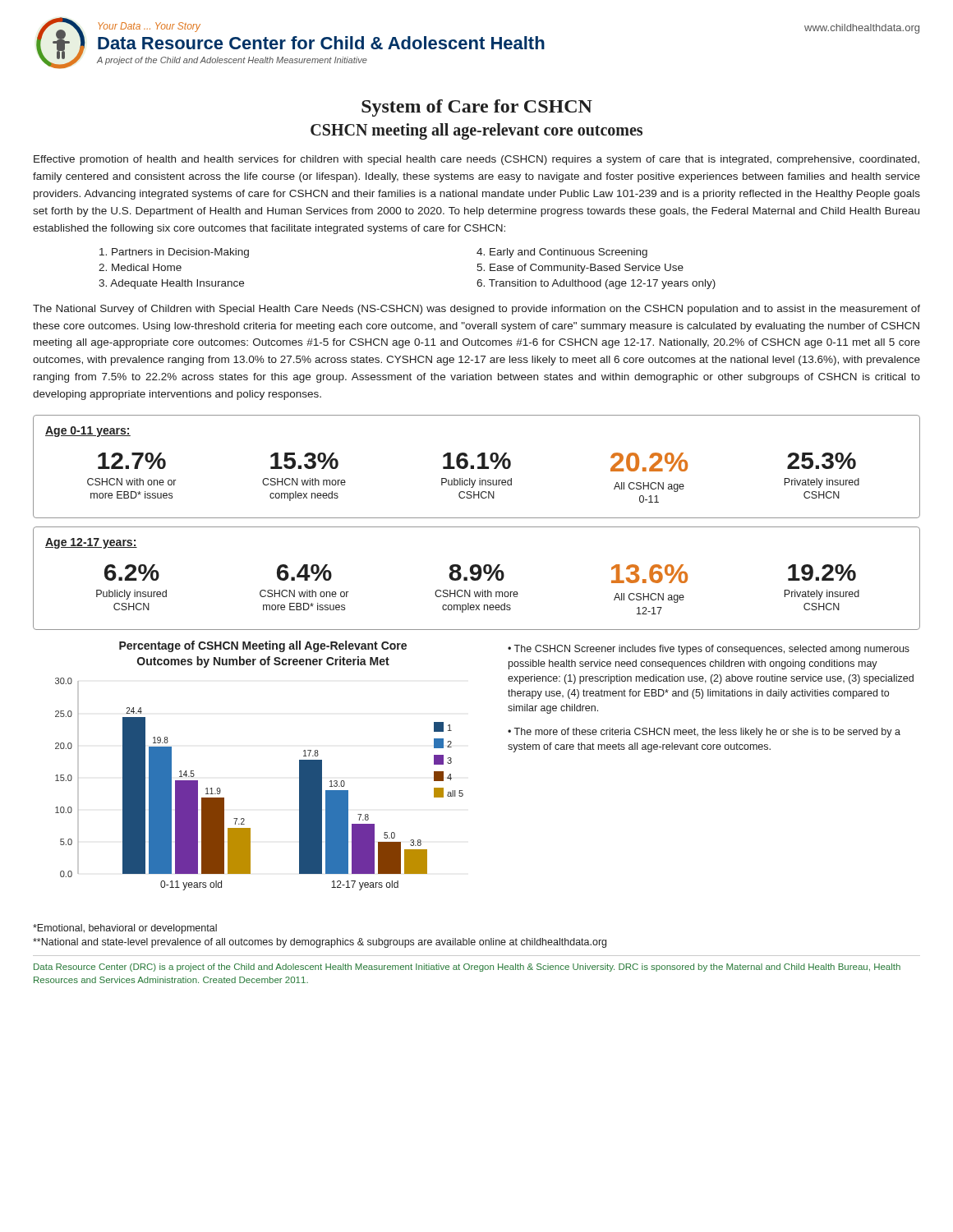Viewport: 953px width, 1232px height.
Task: Find "2. Medical Home" on this page
Action: point(140,267)
